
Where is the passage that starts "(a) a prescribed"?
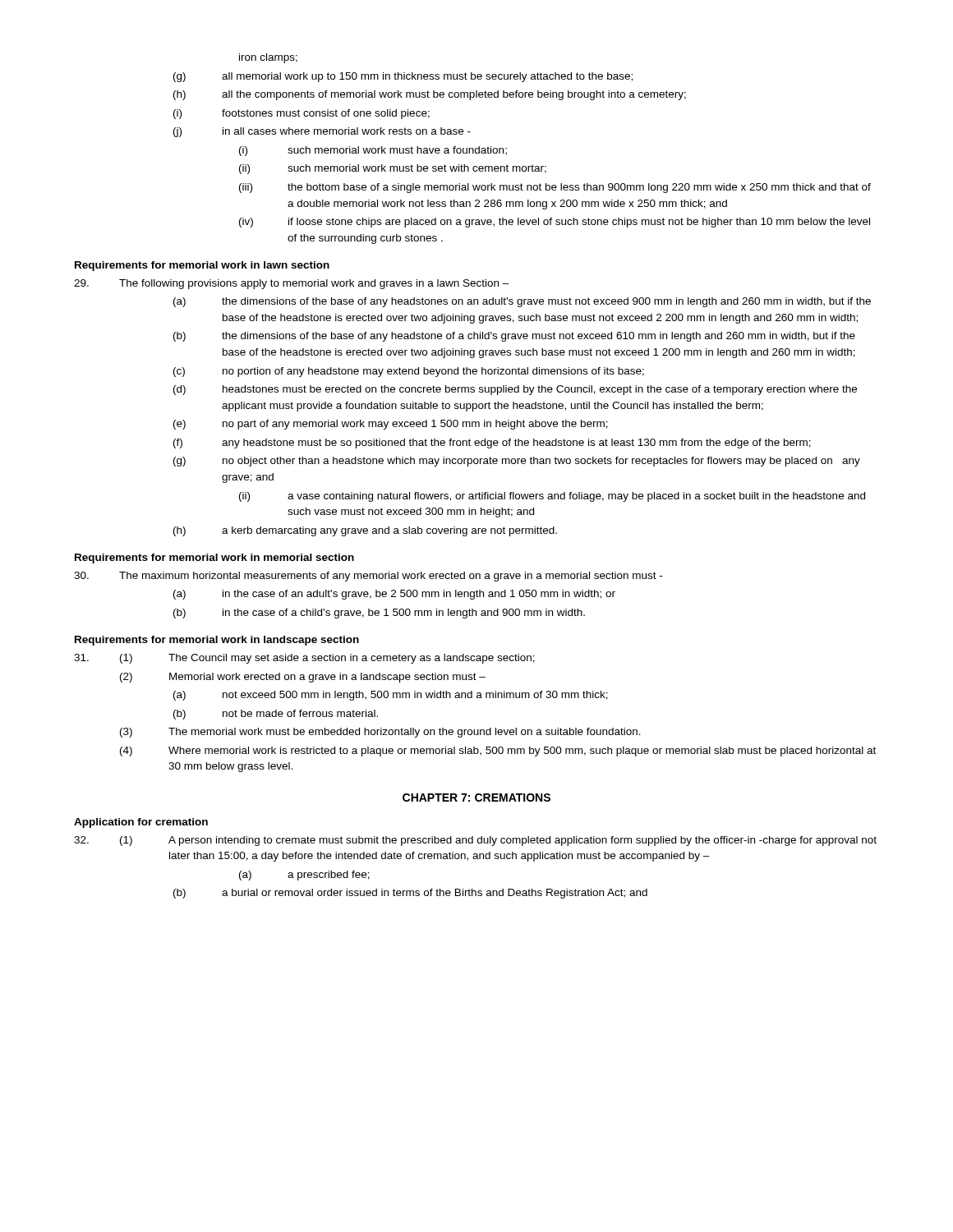(304, 874)
